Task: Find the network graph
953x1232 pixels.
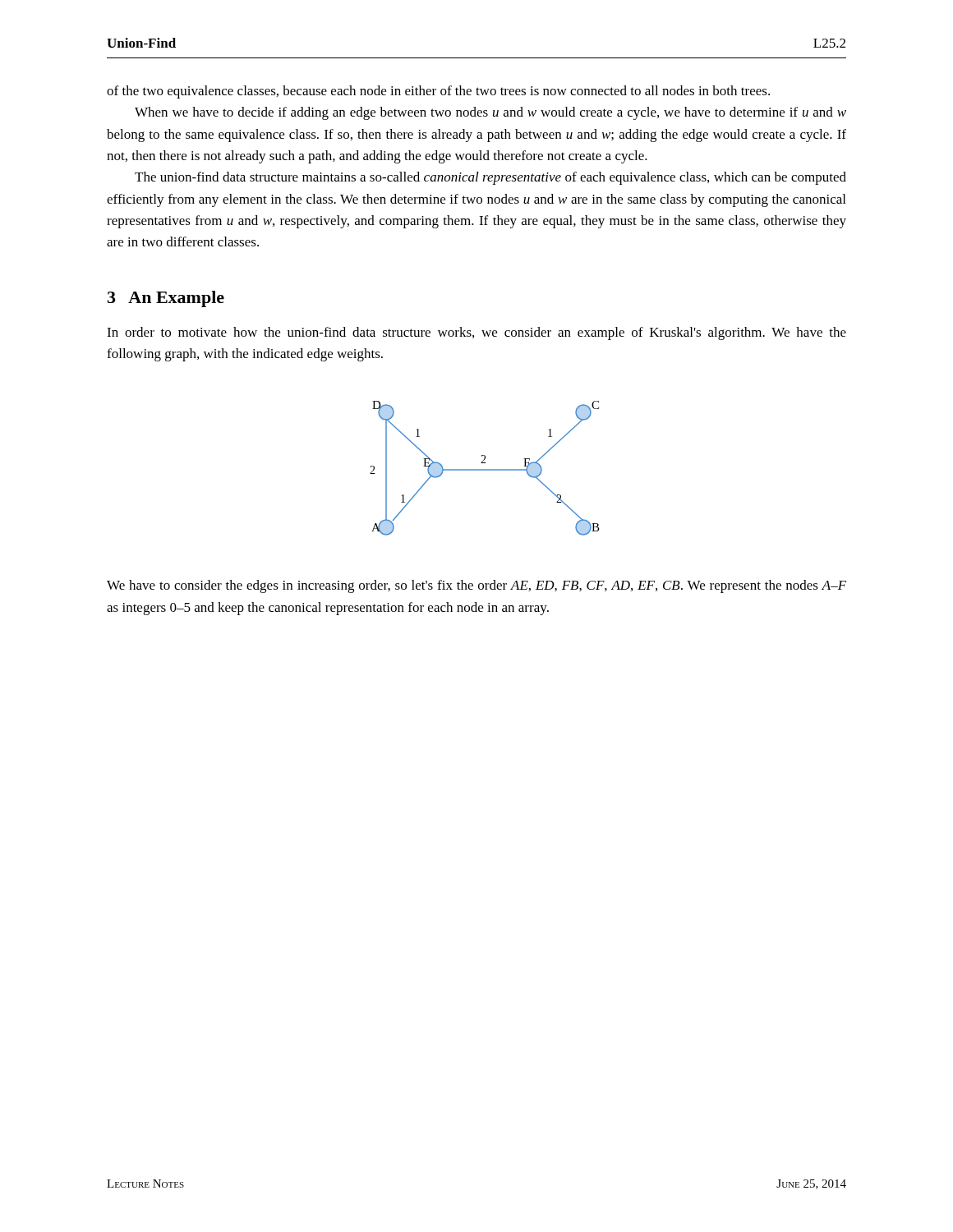Action: 476,470
